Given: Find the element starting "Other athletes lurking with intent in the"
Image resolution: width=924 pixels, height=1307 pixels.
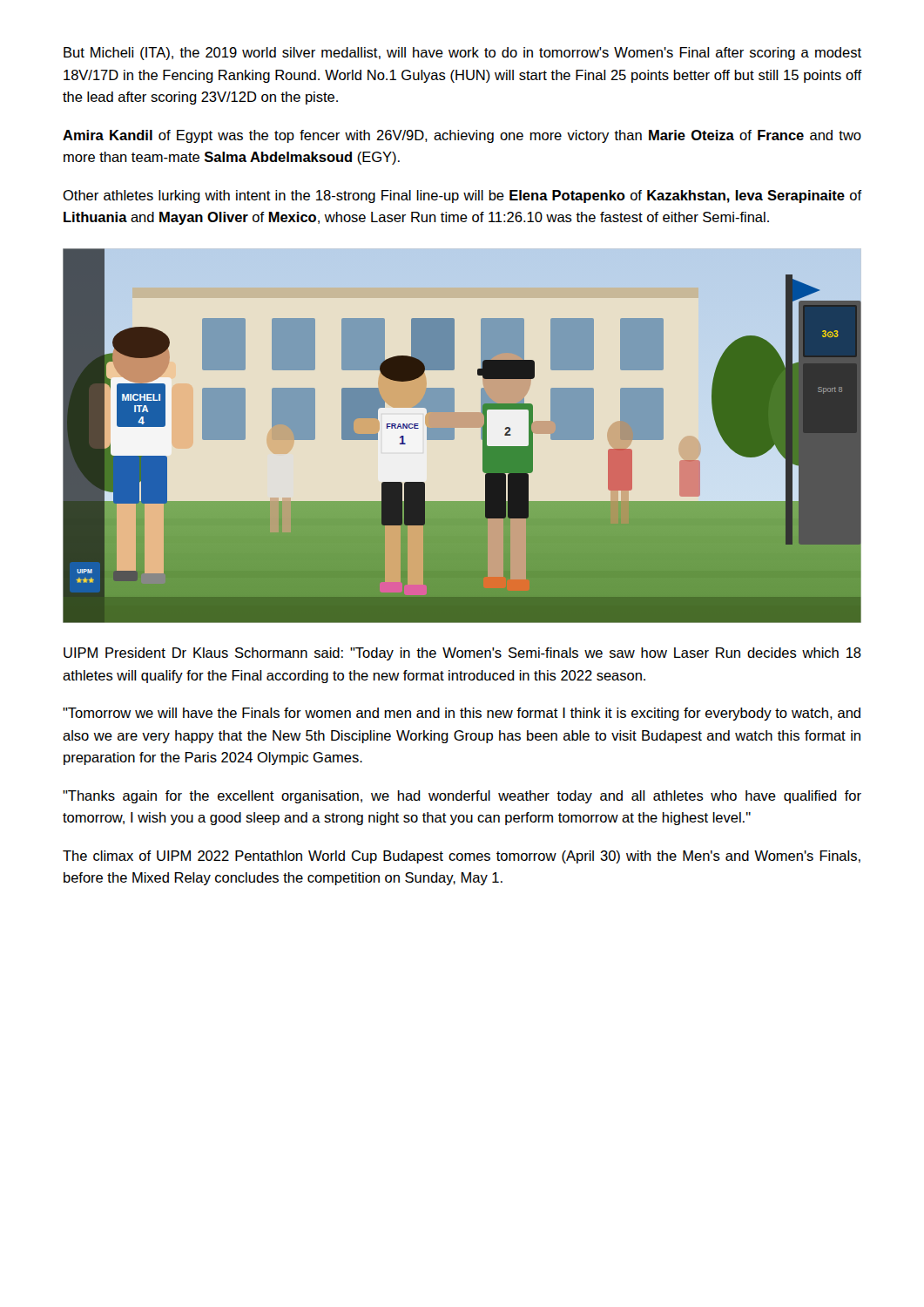Looking at the screenshot, I should 462,206.
